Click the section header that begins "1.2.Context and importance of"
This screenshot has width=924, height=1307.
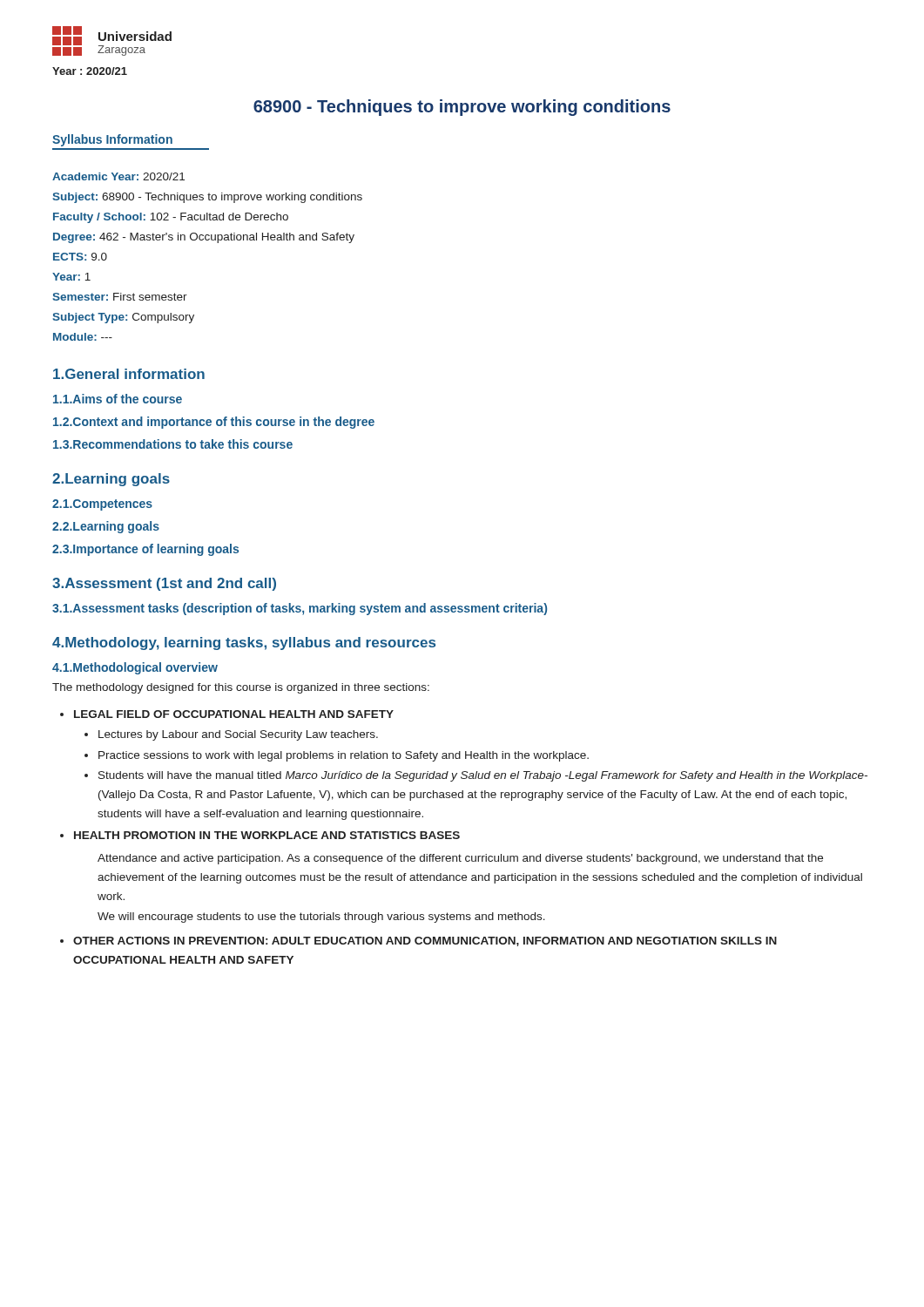(214, 422)
